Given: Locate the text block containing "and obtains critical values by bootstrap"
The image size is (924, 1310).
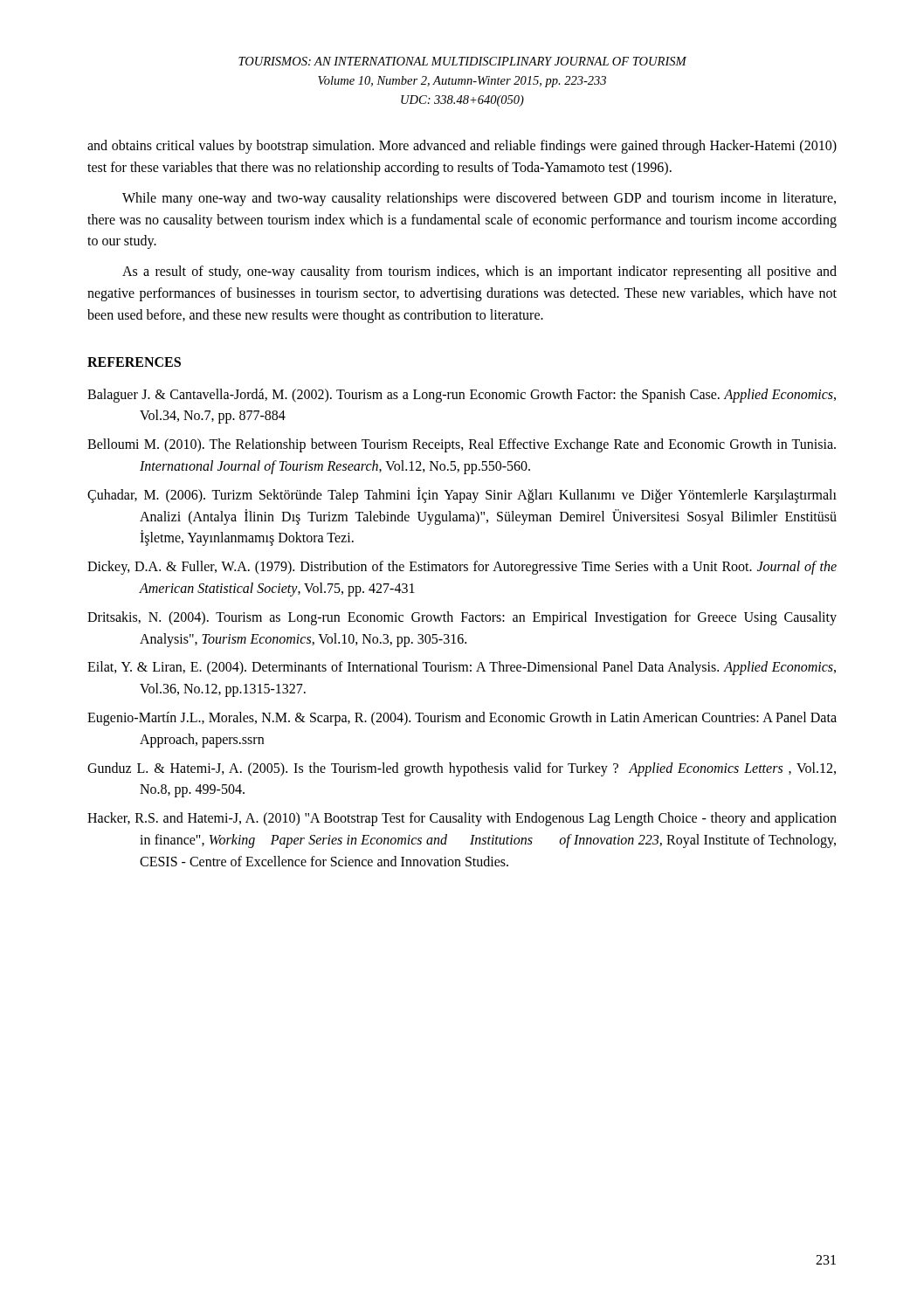Looking at the screenshot, I should [x=462, y=157].
